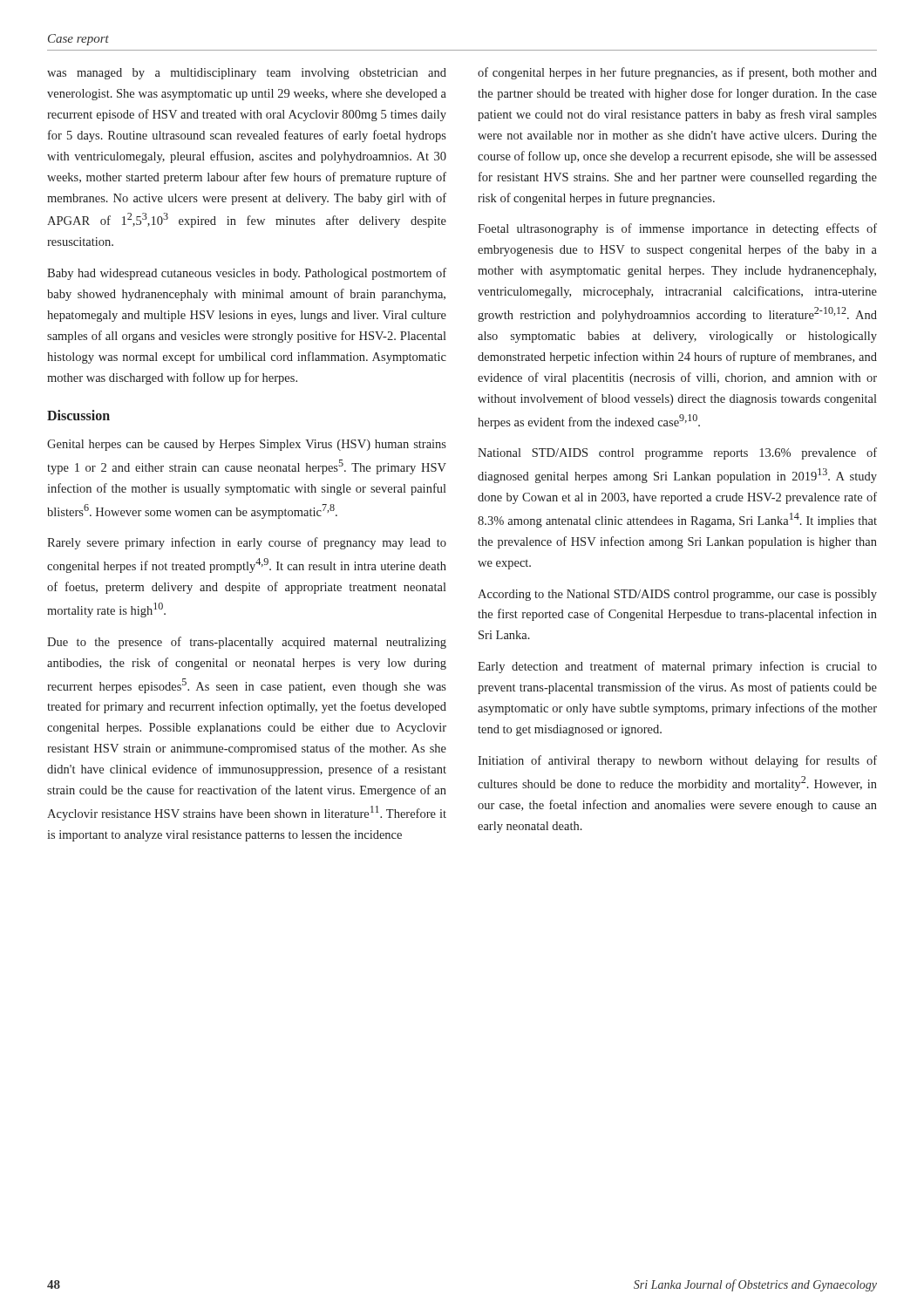924x1308 pixels.
Task: Find the block on this page that starts "Baby had widespread cutaneous vesicles in body."
Action: tap(247, 326)
